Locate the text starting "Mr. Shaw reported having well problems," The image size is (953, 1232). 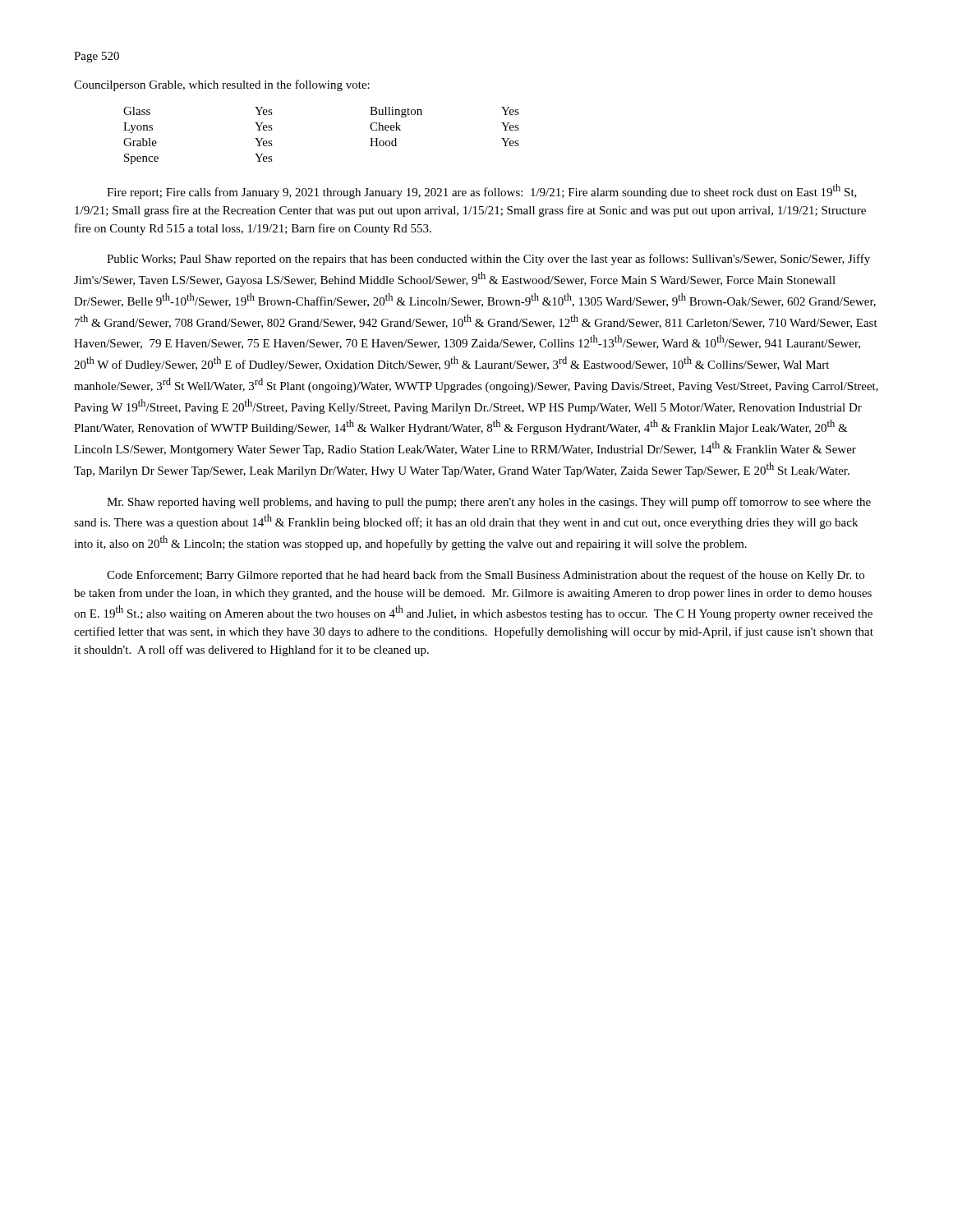(x=472, y=523)
